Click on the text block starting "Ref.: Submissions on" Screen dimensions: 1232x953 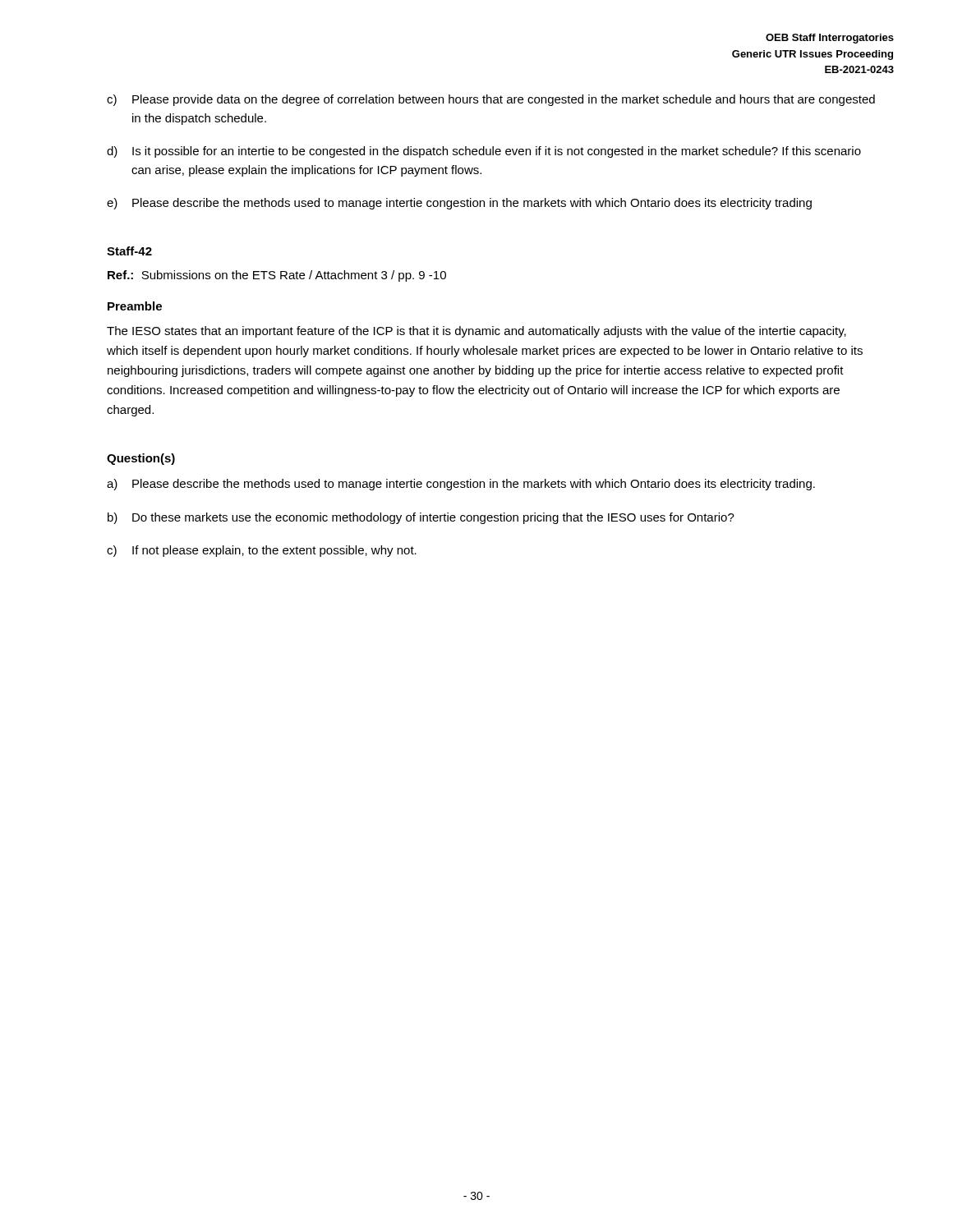pyautogui.click(x=277, y=274)
